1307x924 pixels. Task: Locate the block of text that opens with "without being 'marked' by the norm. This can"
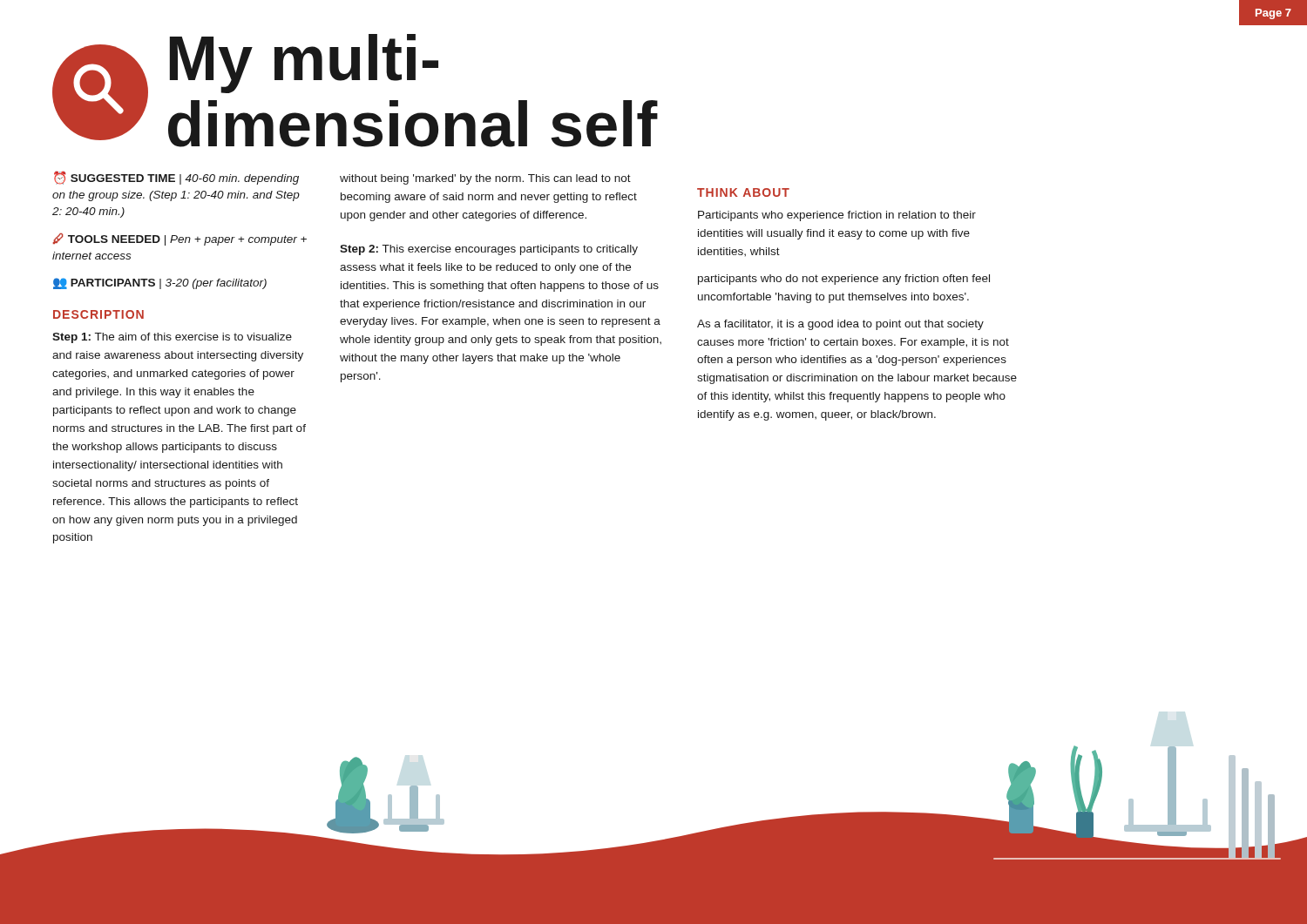coord(488,196)
